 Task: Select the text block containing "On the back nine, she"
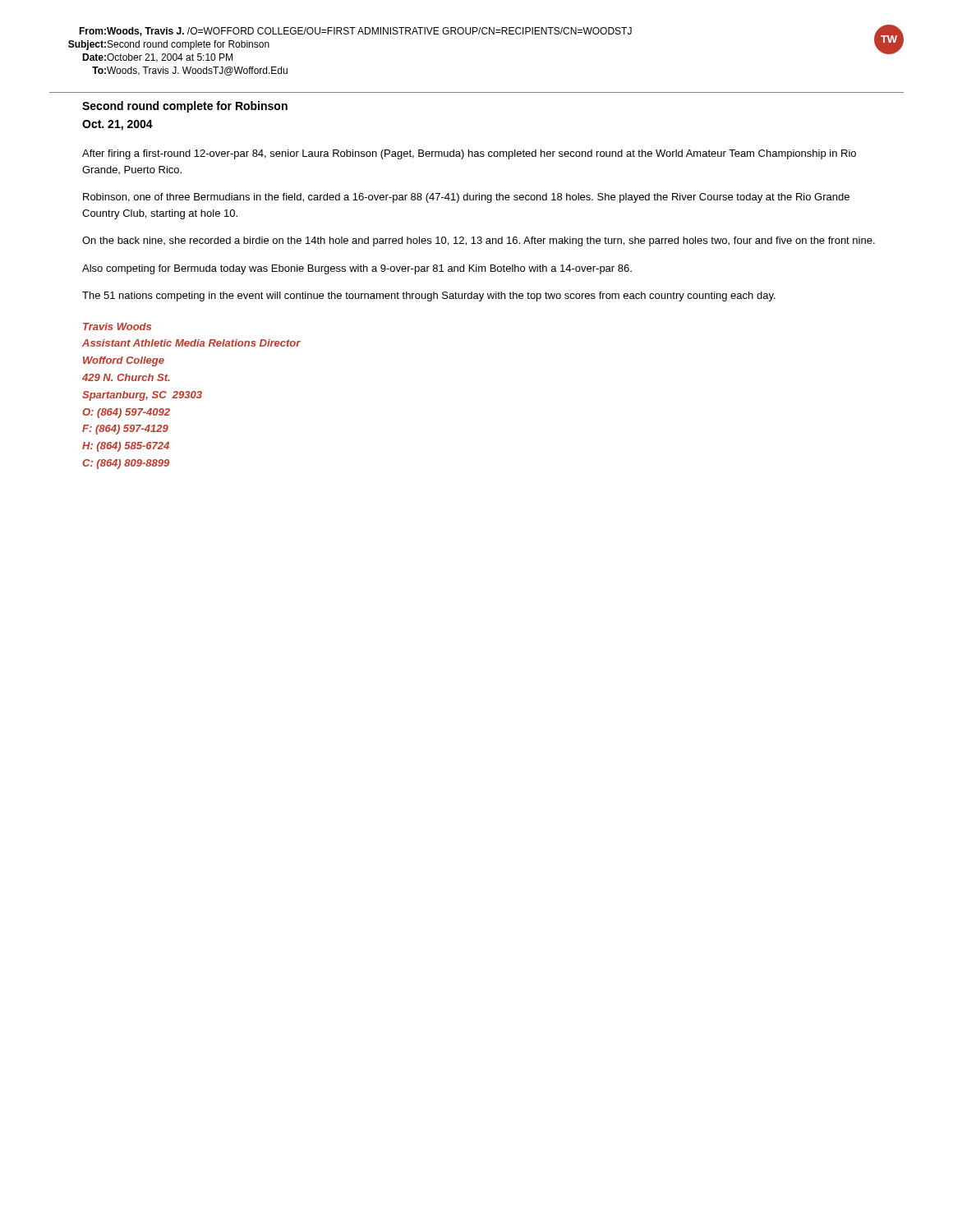[479, 240]
